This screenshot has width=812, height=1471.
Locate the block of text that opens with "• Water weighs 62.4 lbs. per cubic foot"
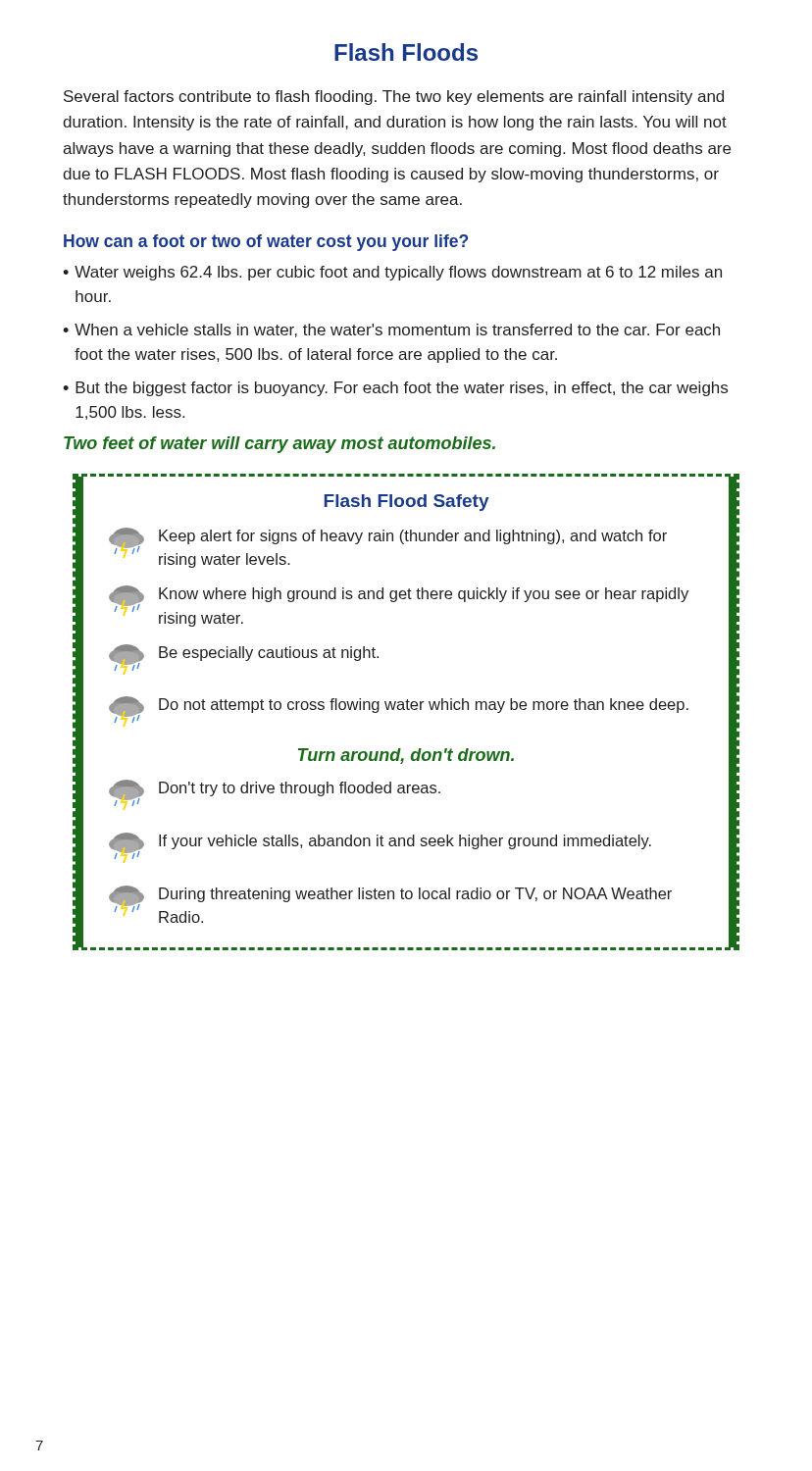click(x=406, y=285)
